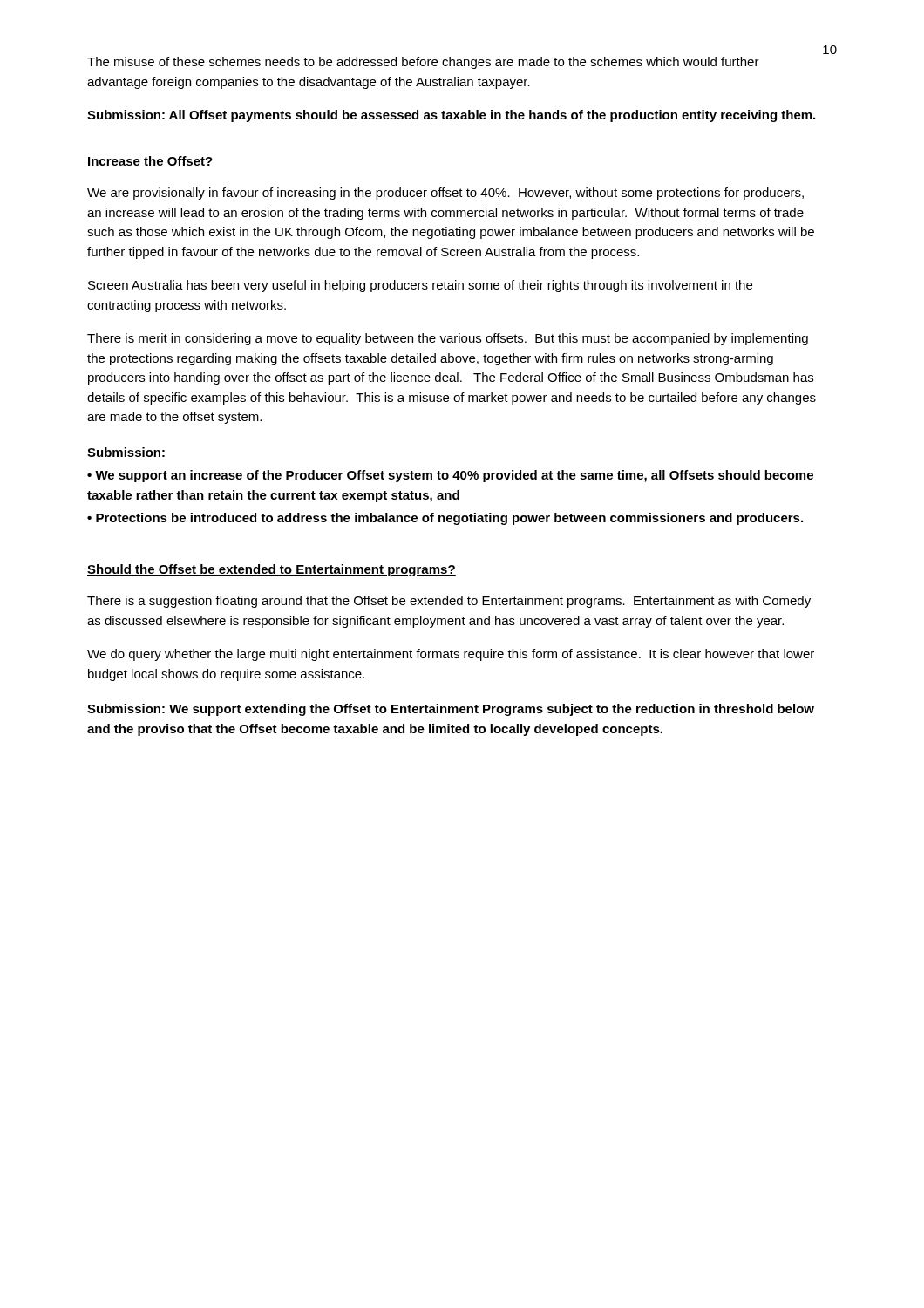924x1308 pixels.
Task: Click on the block starting "Submission: All Offset payments should be assessed"
Action: 452,115
